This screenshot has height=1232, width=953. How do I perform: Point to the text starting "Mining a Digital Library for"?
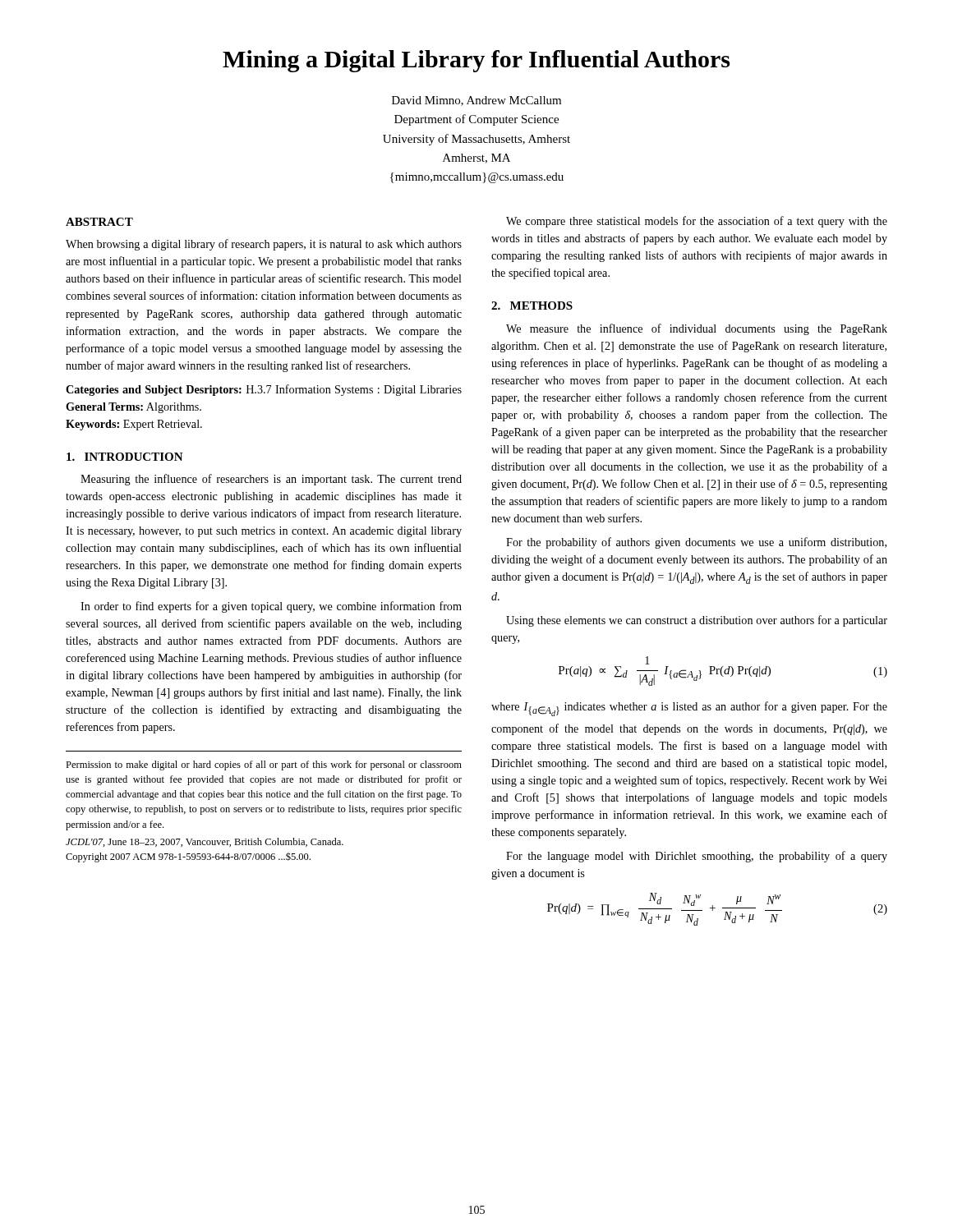476,116
